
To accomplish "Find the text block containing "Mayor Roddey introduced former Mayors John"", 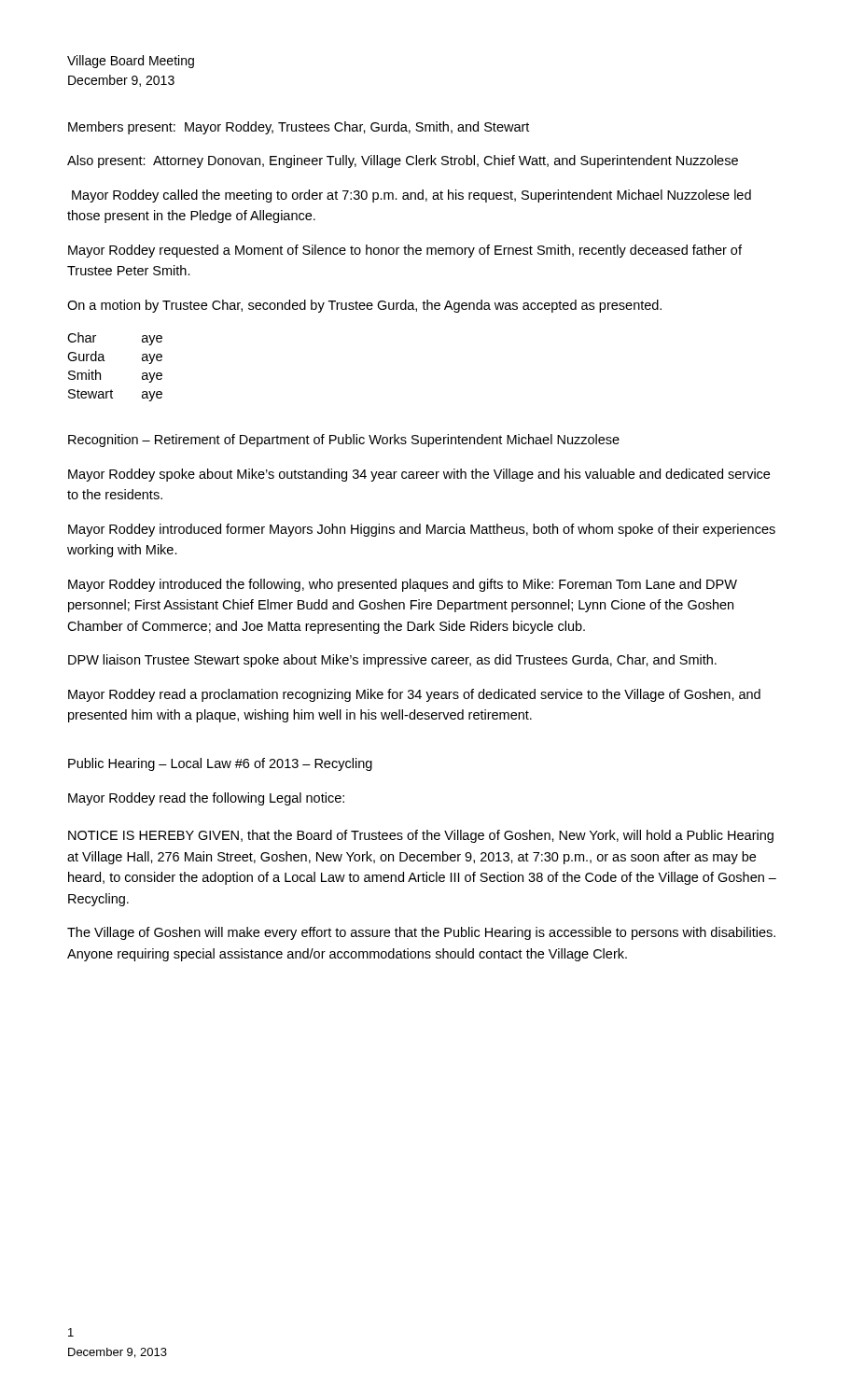I will pyautogui.click(x=421, y=539).
